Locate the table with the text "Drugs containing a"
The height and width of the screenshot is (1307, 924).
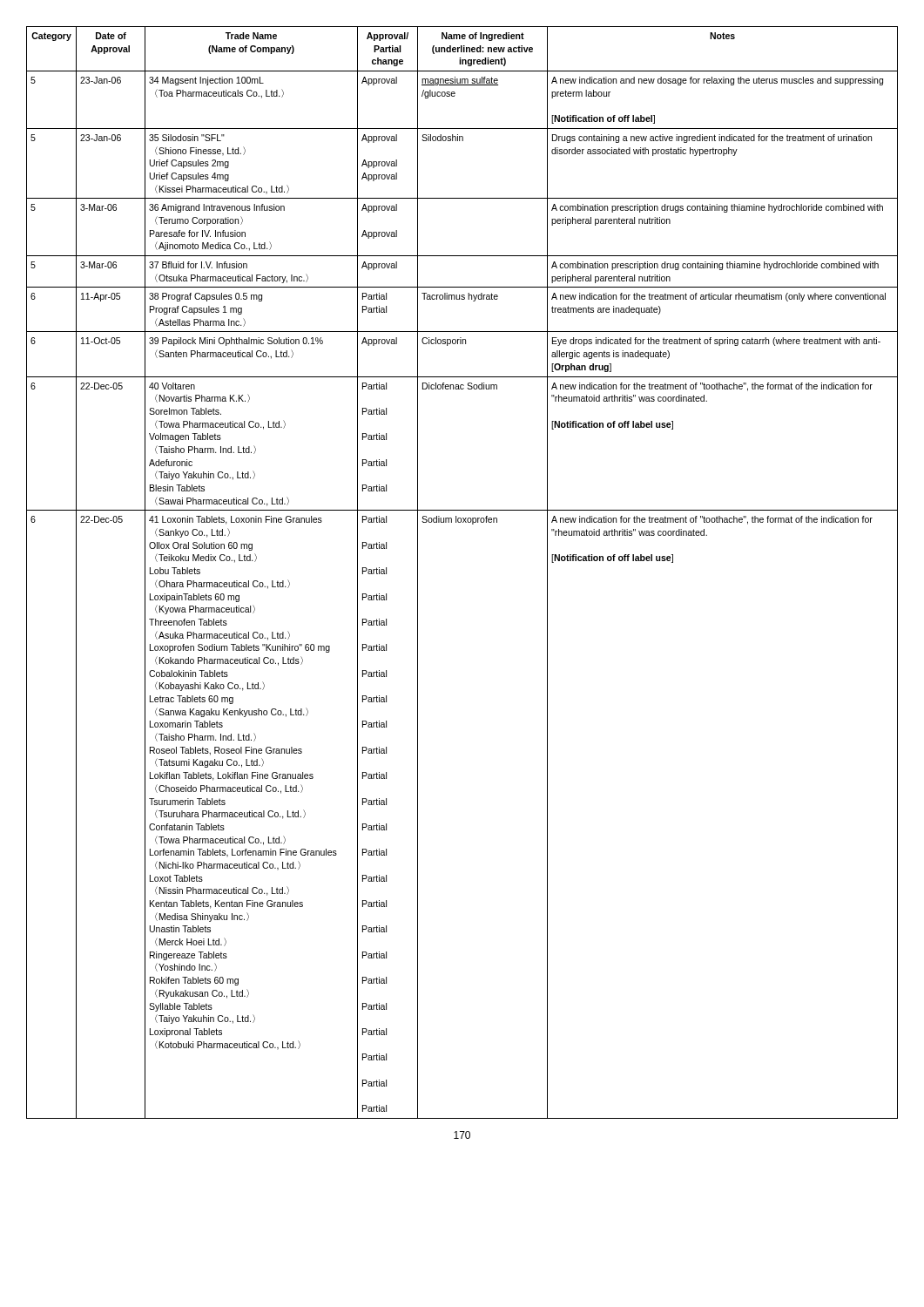pyautogui.click(x=462, y=572)
